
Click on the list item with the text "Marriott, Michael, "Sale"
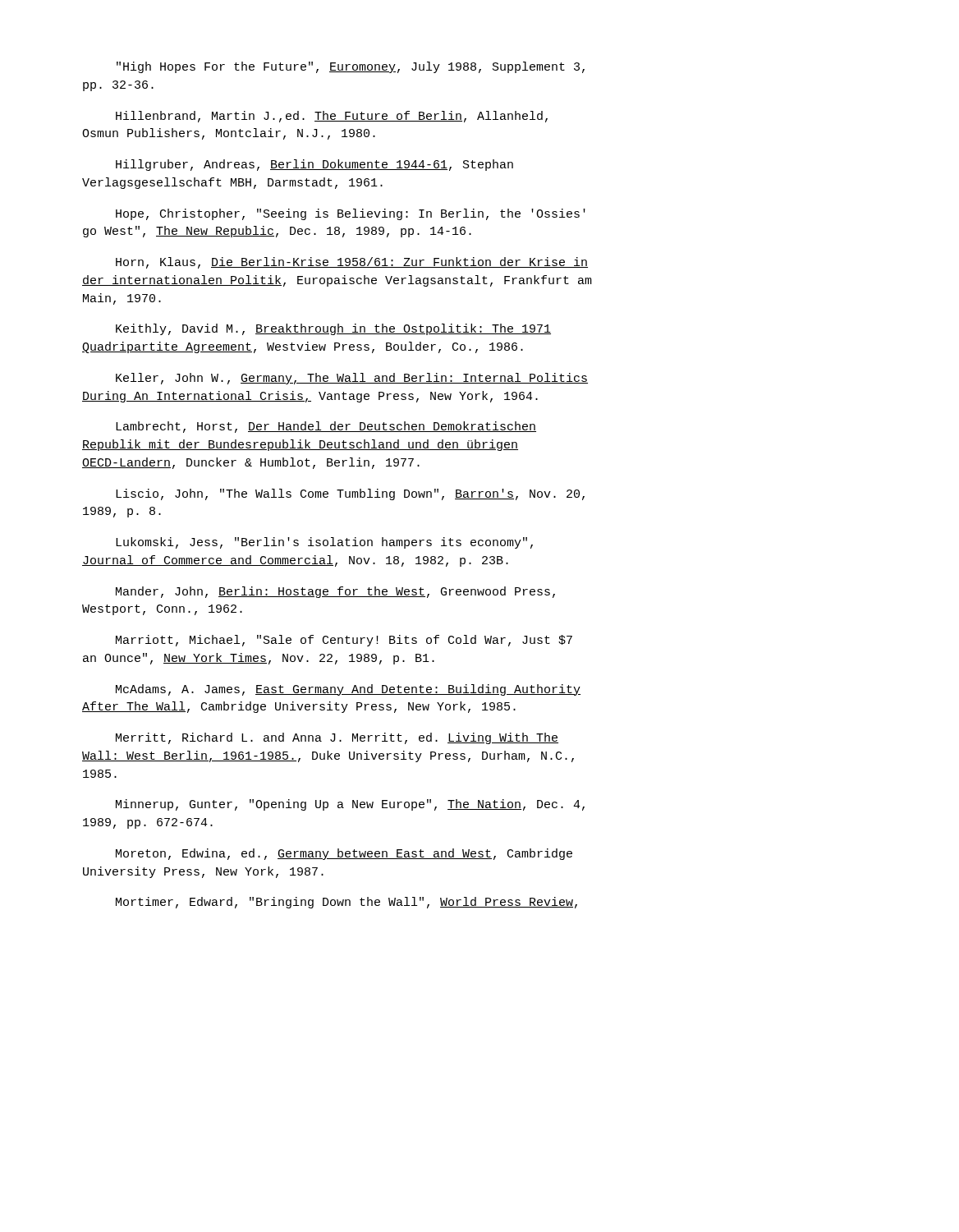[x=328, y=650]
